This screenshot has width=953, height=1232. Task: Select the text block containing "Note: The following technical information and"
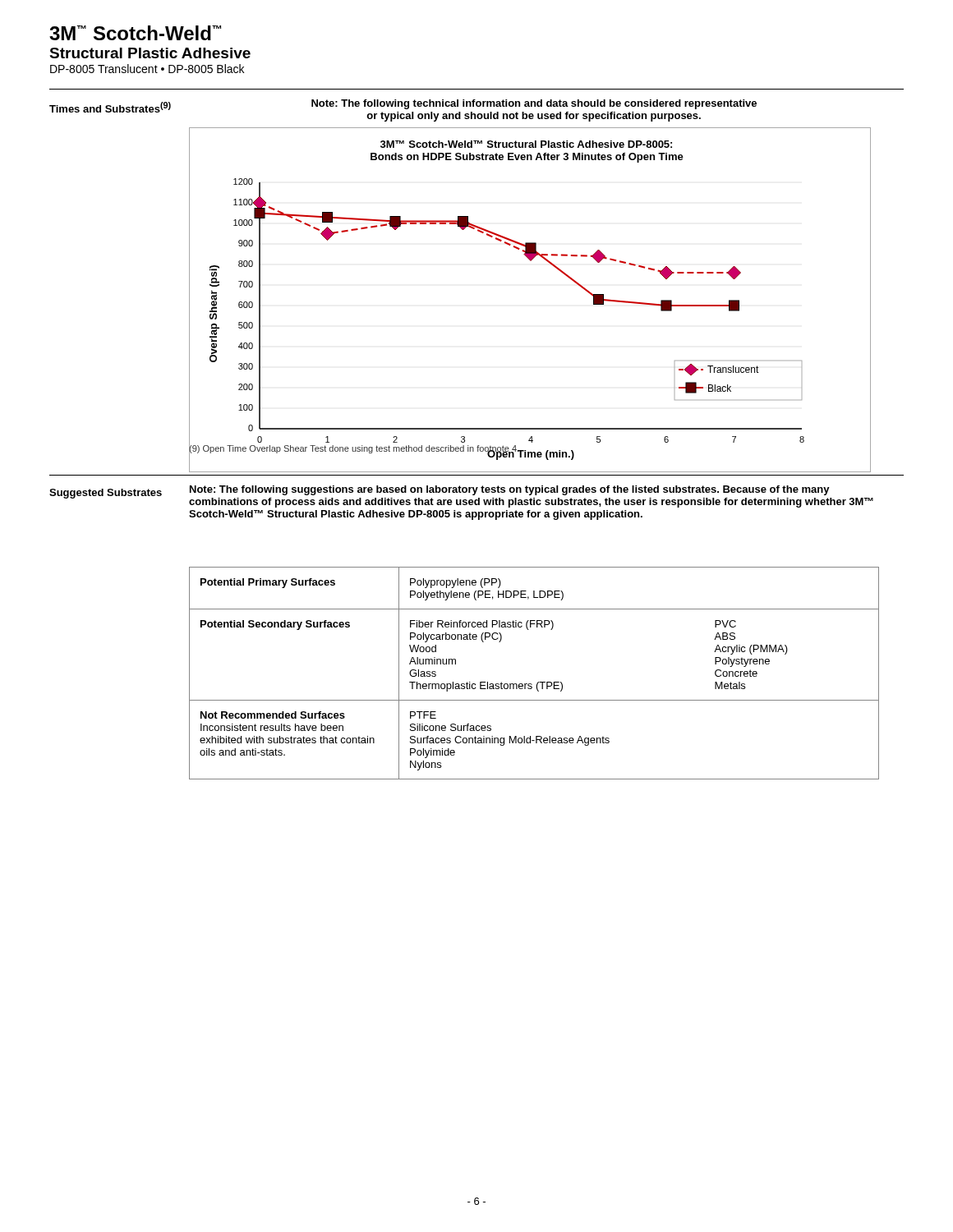[534, 109]
